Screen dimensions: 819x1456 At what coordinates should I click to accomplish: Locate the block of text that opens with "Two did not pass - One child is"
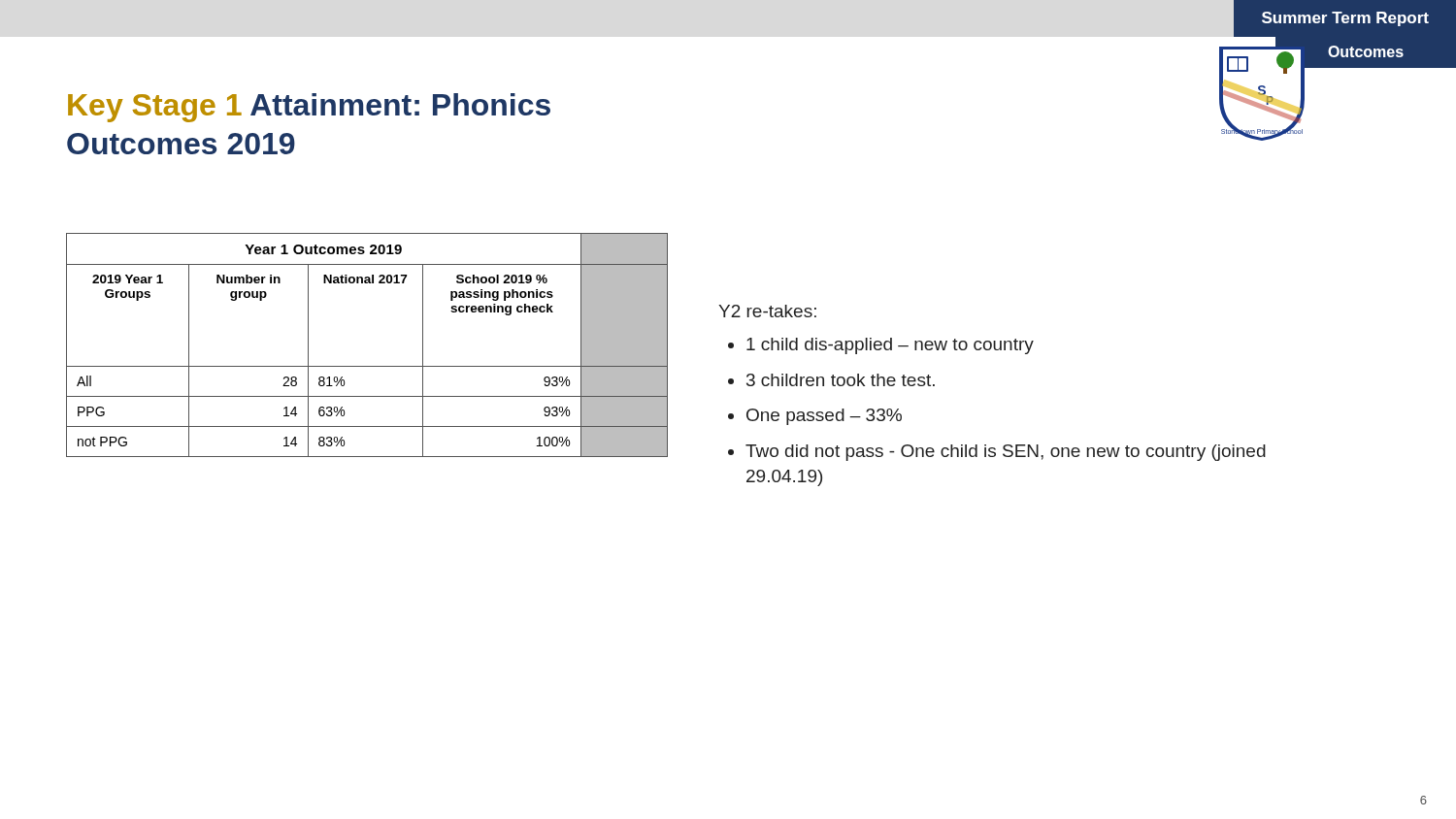(x=1006, y=463)
